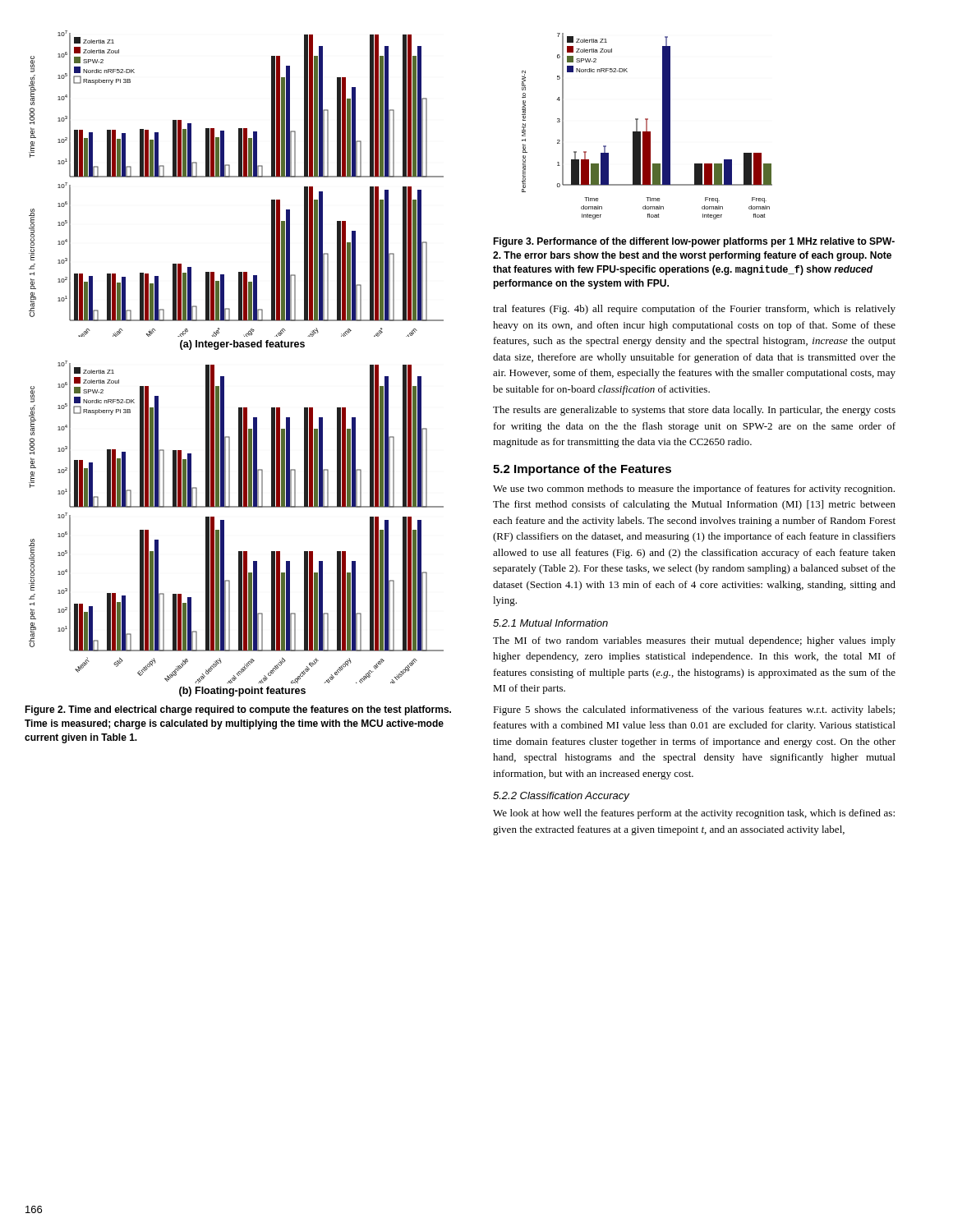This screenshot has width=953, height=1232.
Task: Click on the region starting "5.2.2 Classification Accuracy"
Action: point(561,796)
